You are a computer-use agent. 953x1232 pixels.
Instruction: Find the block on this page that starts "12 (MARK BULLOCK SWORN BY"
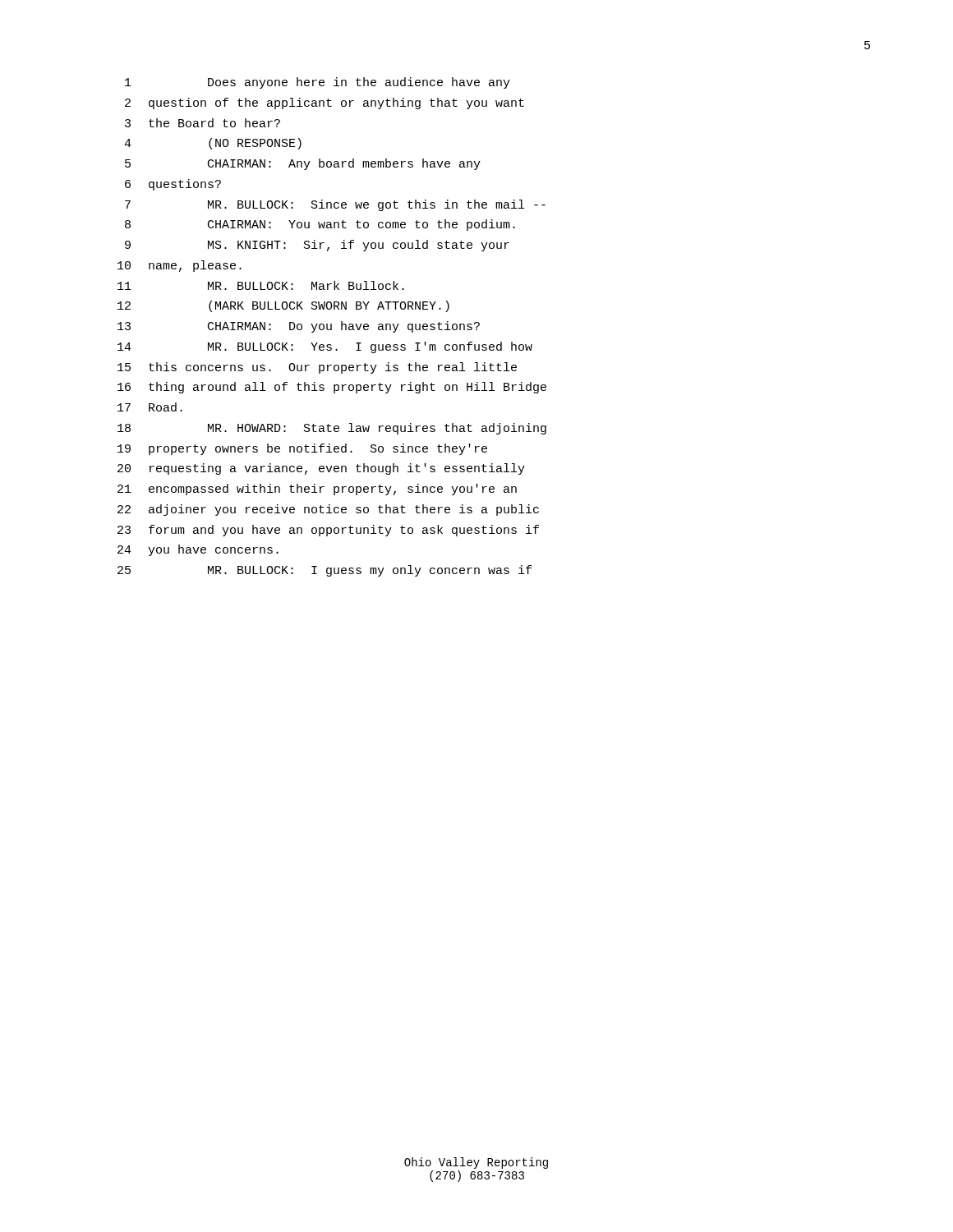click(x=283, y=306)
